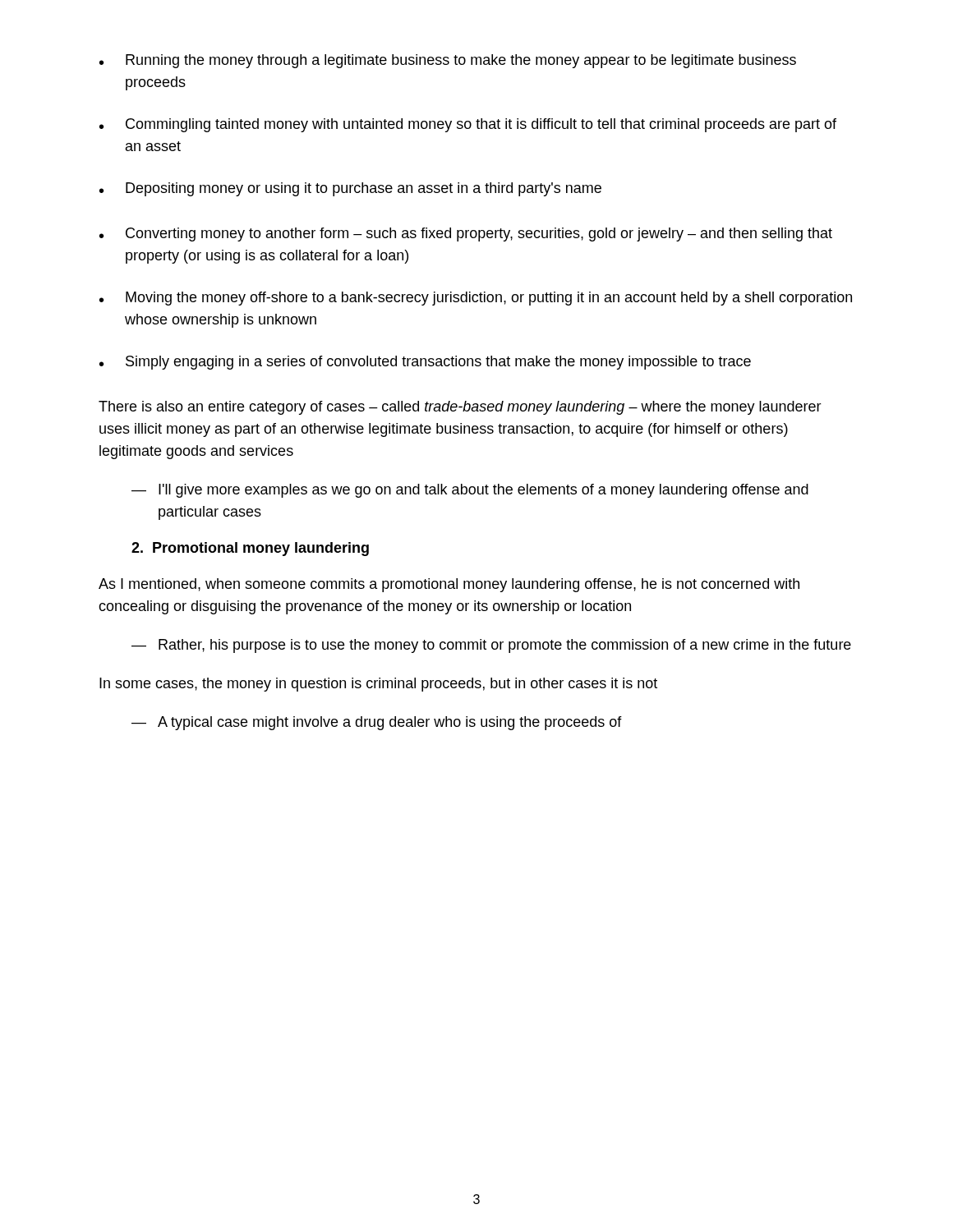Viewport: 953px width, 1232px height.
Task: Click on the region starting "• Moving the money off-shore"
Action: (x=476, y=309)
